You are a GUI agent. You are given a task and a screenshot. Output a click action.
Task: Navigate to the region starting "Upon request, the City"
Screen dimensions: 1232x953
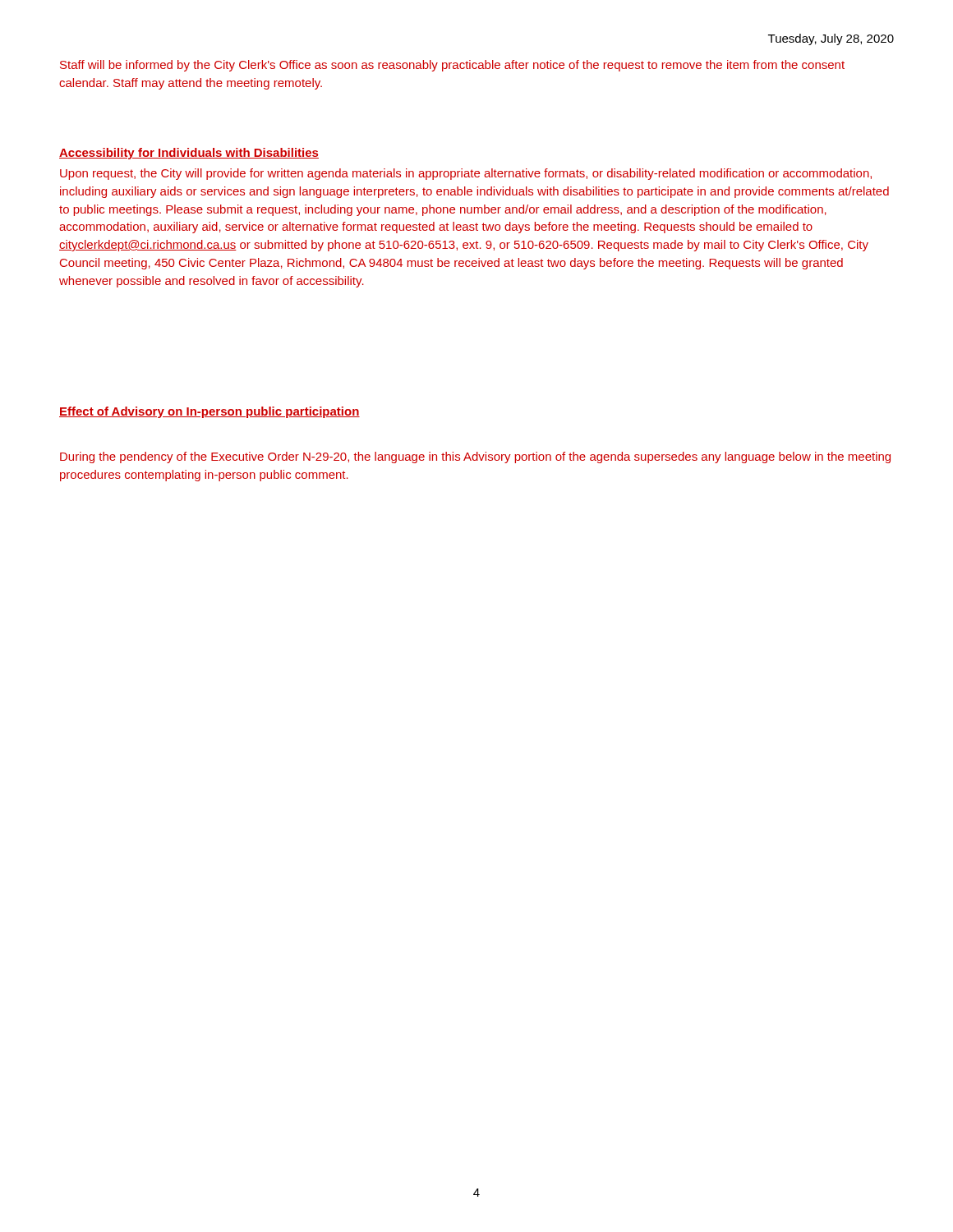tap(474, 227)
